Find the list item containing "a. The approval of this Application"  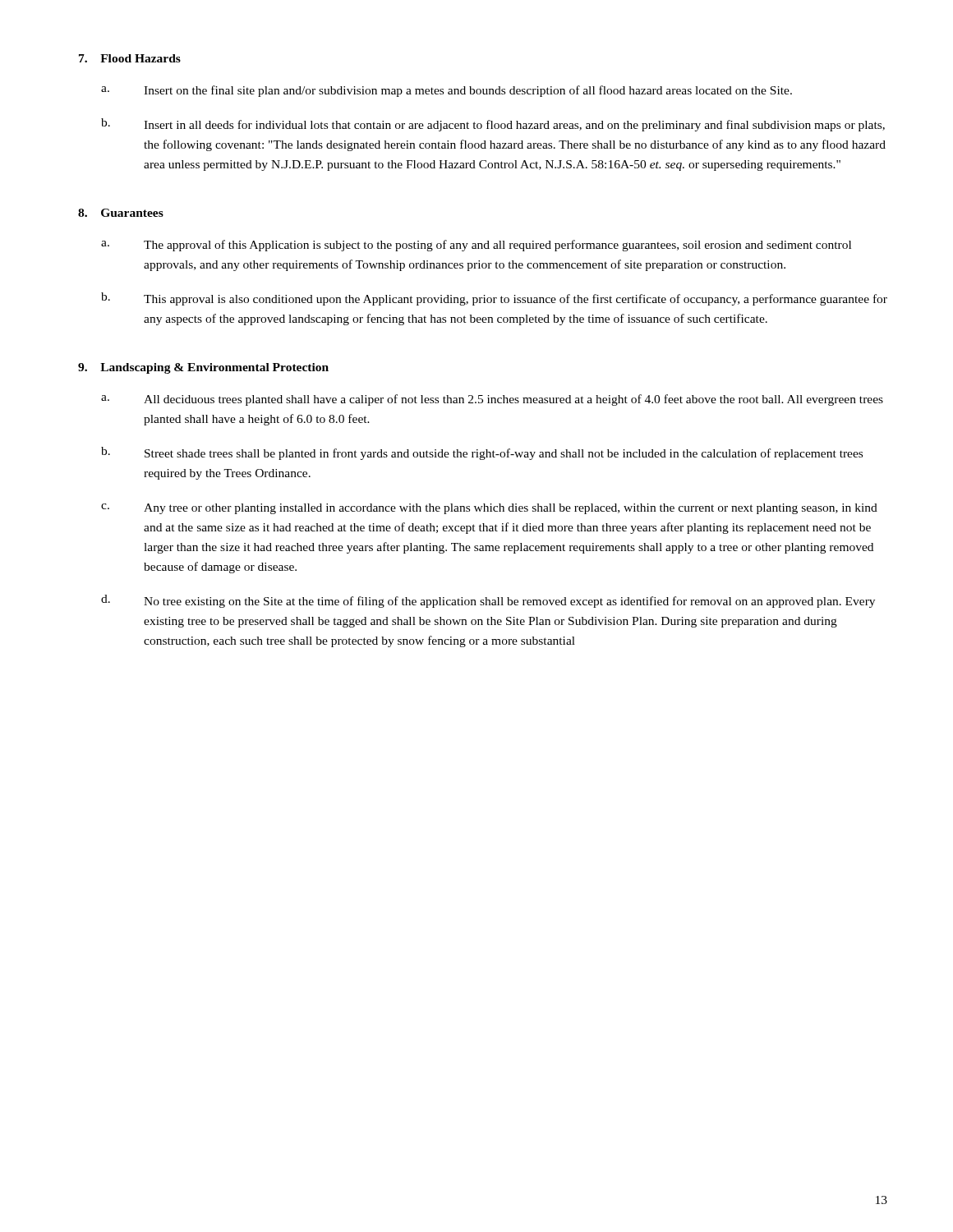tap(483, 255)
